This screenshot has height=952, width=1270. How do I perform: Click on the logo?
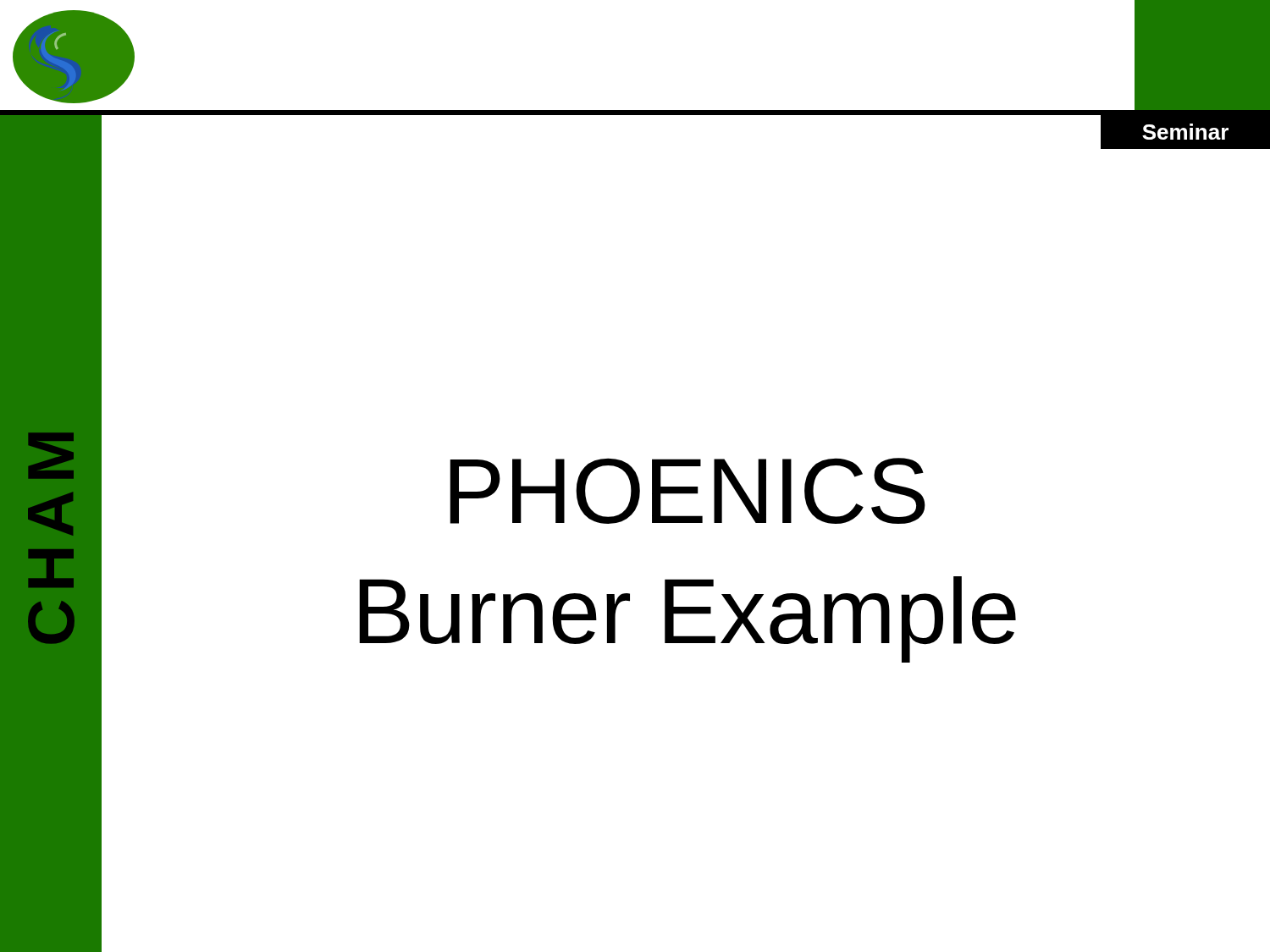pos(76,57)
